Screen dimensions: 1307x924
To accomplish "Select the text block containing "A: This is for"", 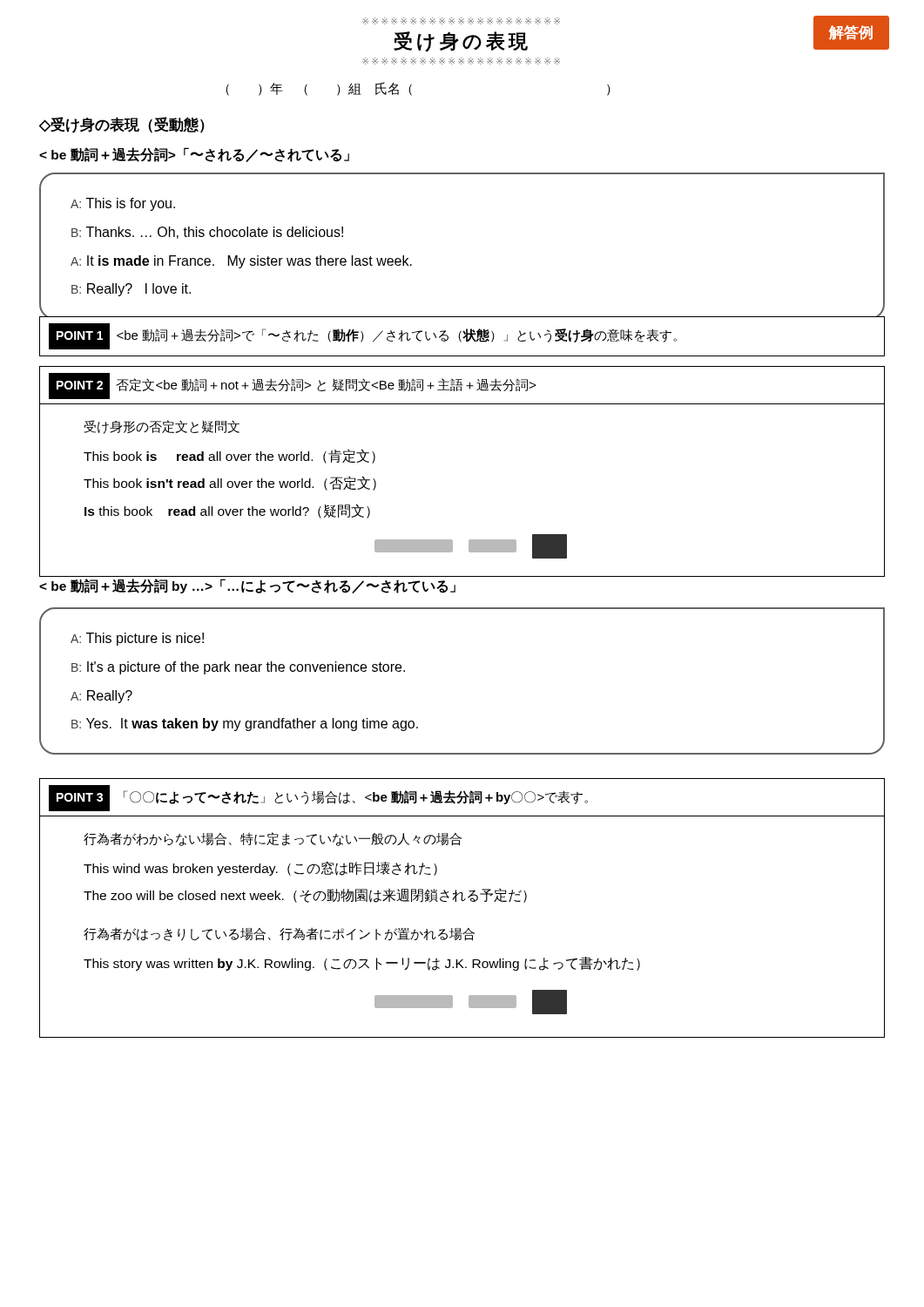I will [x=242, y=246].
